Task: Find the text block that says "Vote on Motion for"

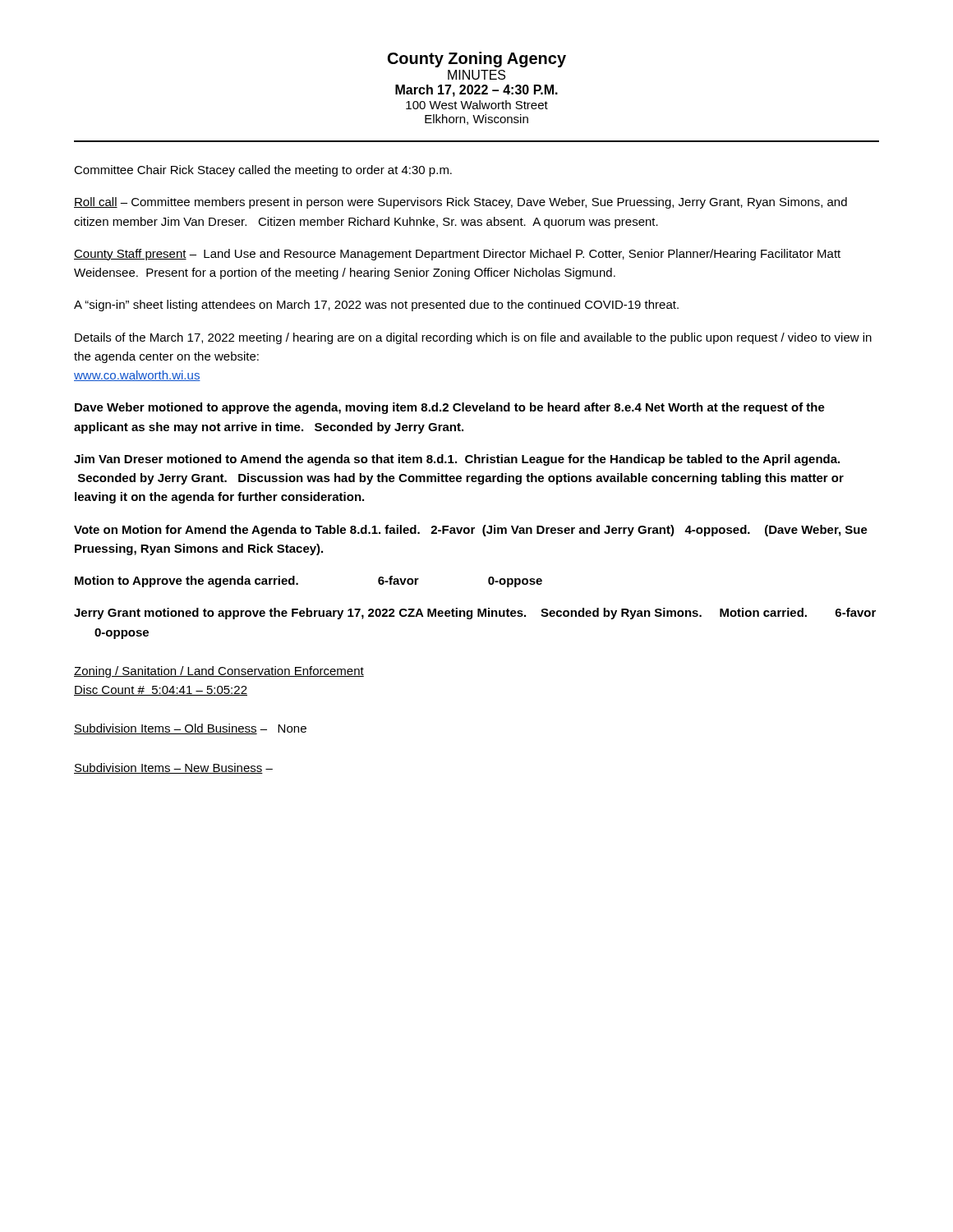Action: coord(471,539)
